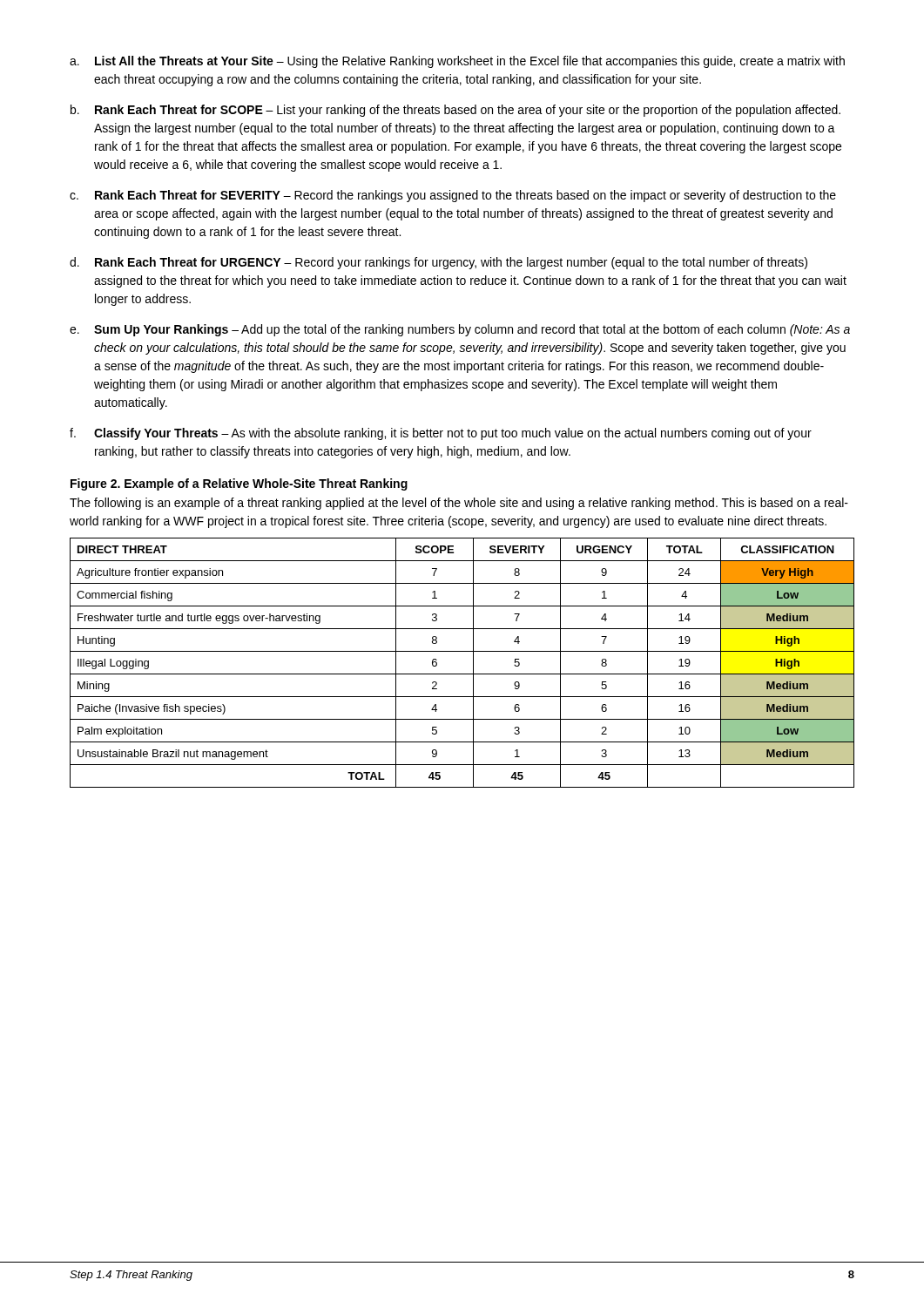Point to the text block starting "d. Rank Each Threat for URGENCY –"
Image resolution: width=924 pixels, height=1307 pixels.
462,281
